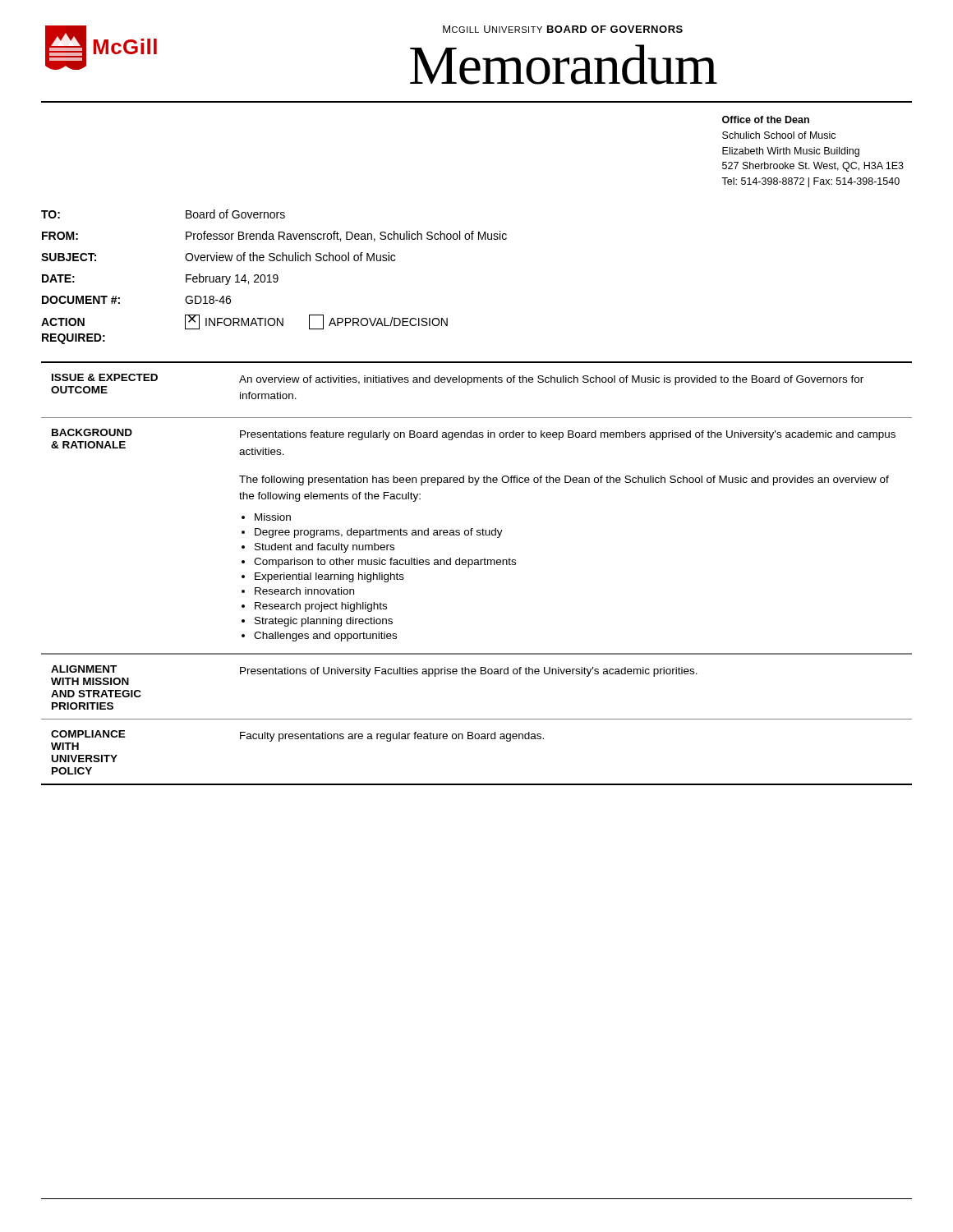Navigate to the passage starting "Faculty presentations are a regular feature on"
The height and width of the screenshot is (1232, 953).
392,736
